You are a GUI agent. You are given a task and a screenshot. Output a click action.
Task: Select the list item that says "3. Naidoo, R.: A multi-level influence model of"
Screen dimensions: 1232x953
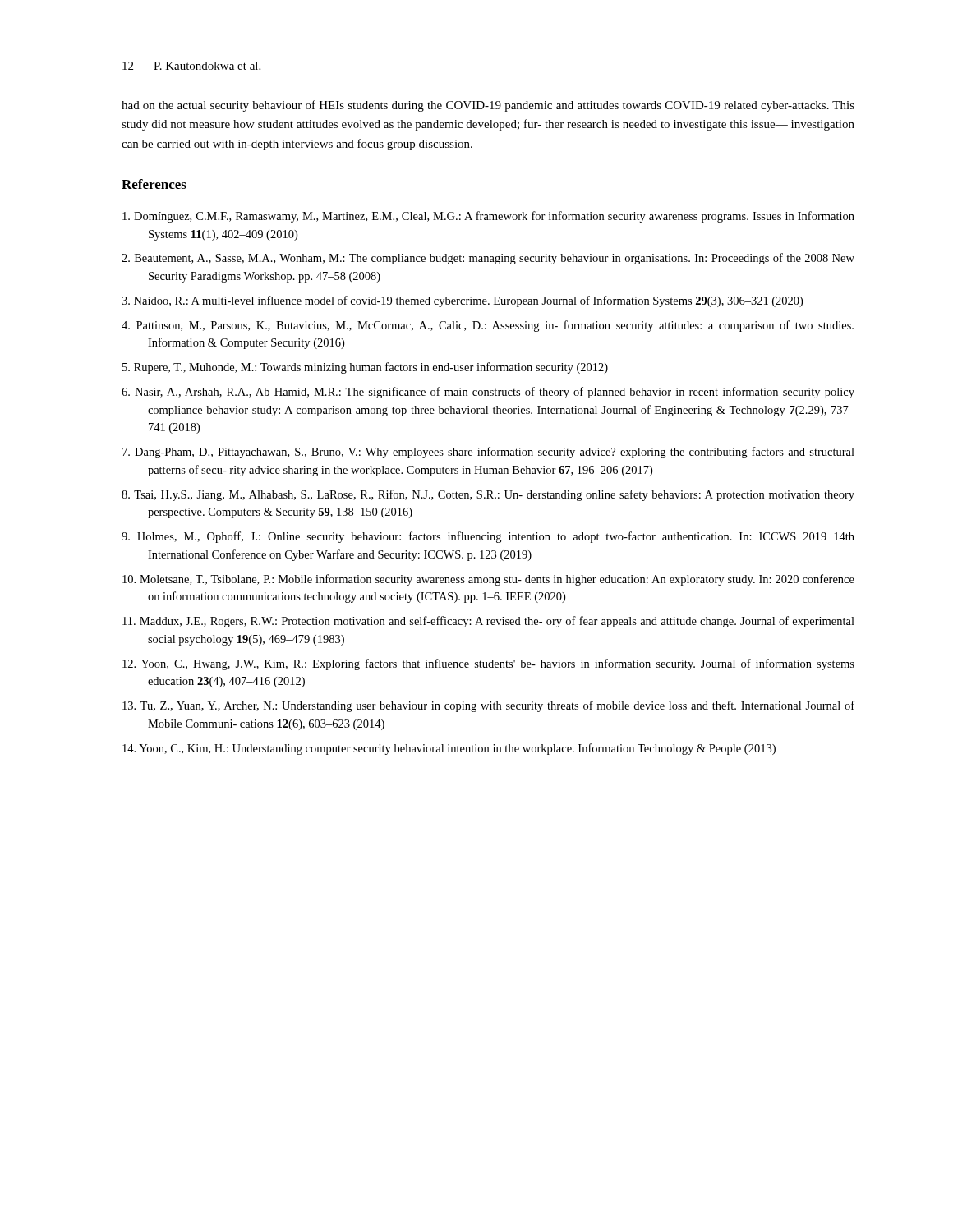463,300
